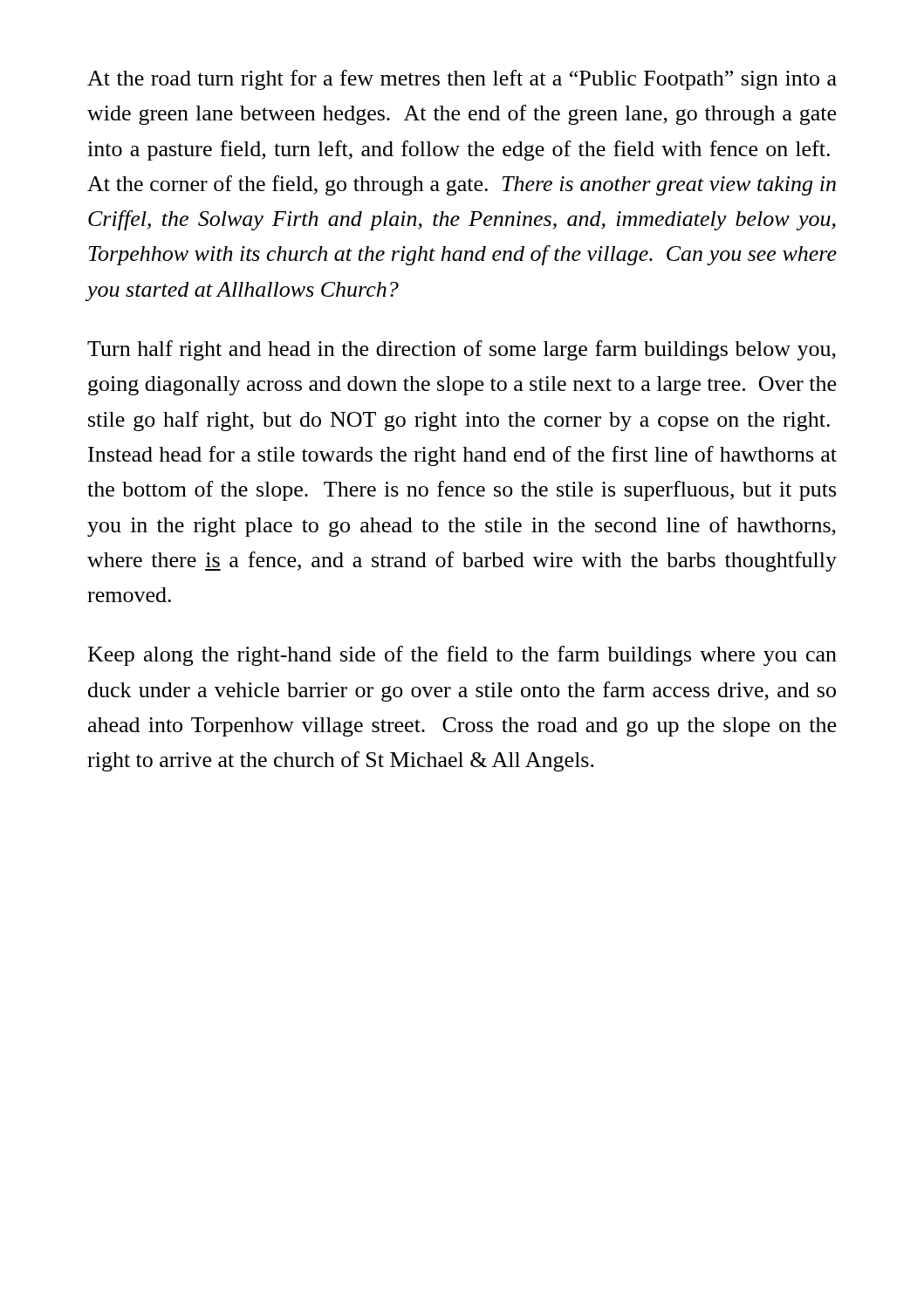Point to the passage starting "Turn half right and head in the"
Image resolution: width=924 pixels, height=1309 pixels.
[462, 472]
